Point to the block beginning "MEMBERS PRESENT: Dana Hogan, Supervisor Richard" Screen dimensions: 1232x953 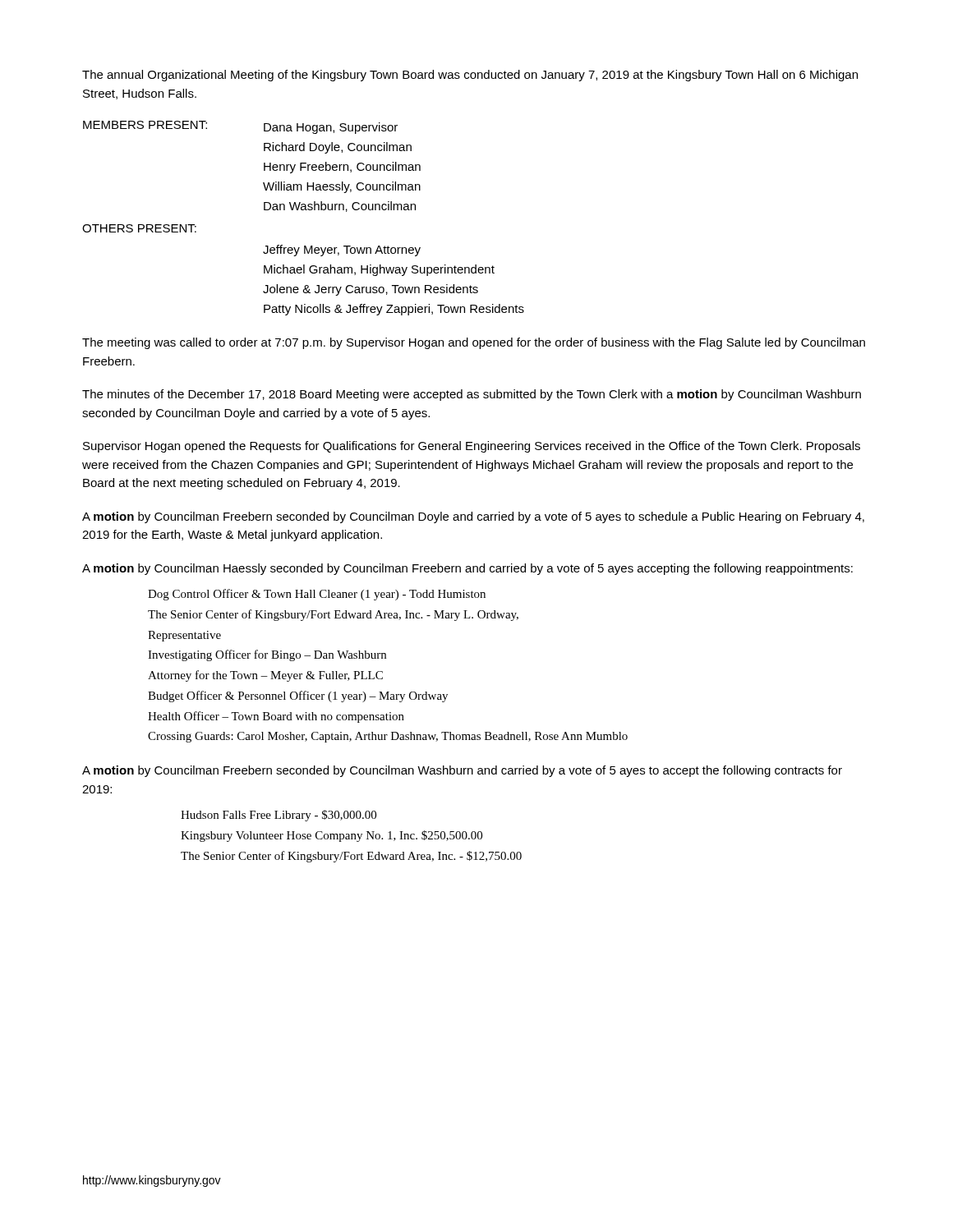point(139,128)
